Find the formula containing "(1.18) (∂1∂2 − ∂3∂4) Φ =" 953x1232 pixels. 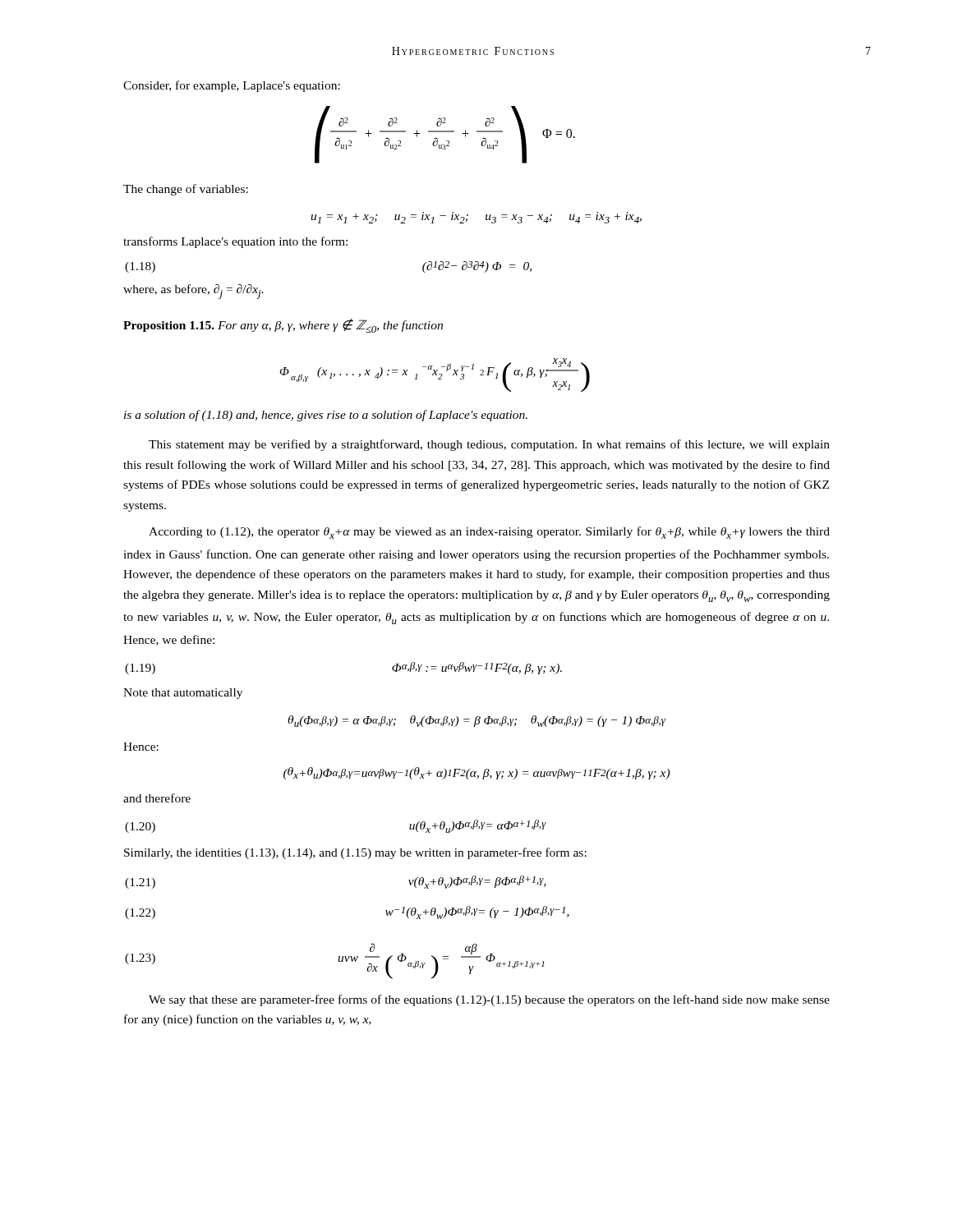pyautogui.click(x=444, y=266)
